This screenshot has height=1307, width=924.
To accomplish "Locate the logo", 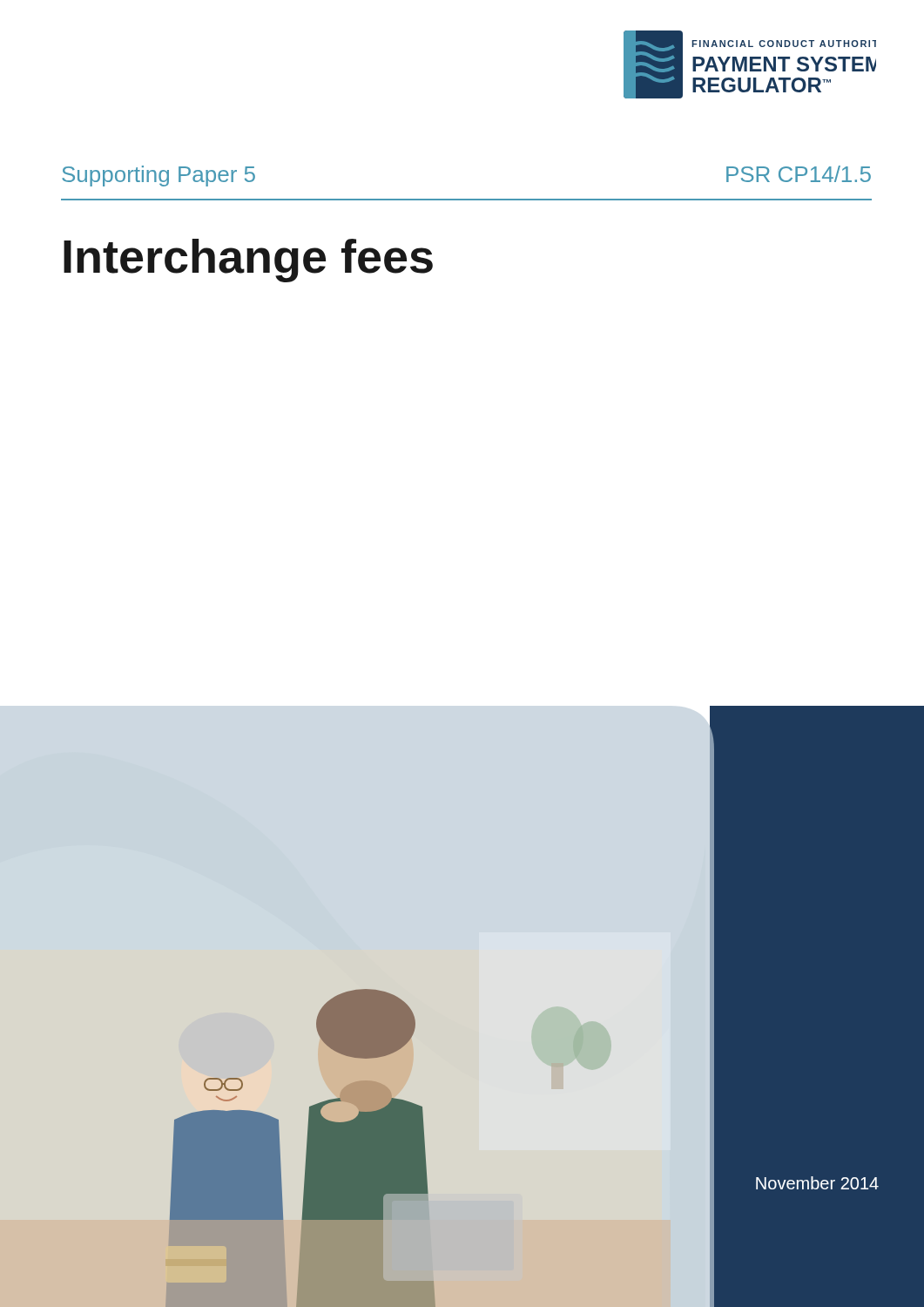I will (x=750, y=65).
